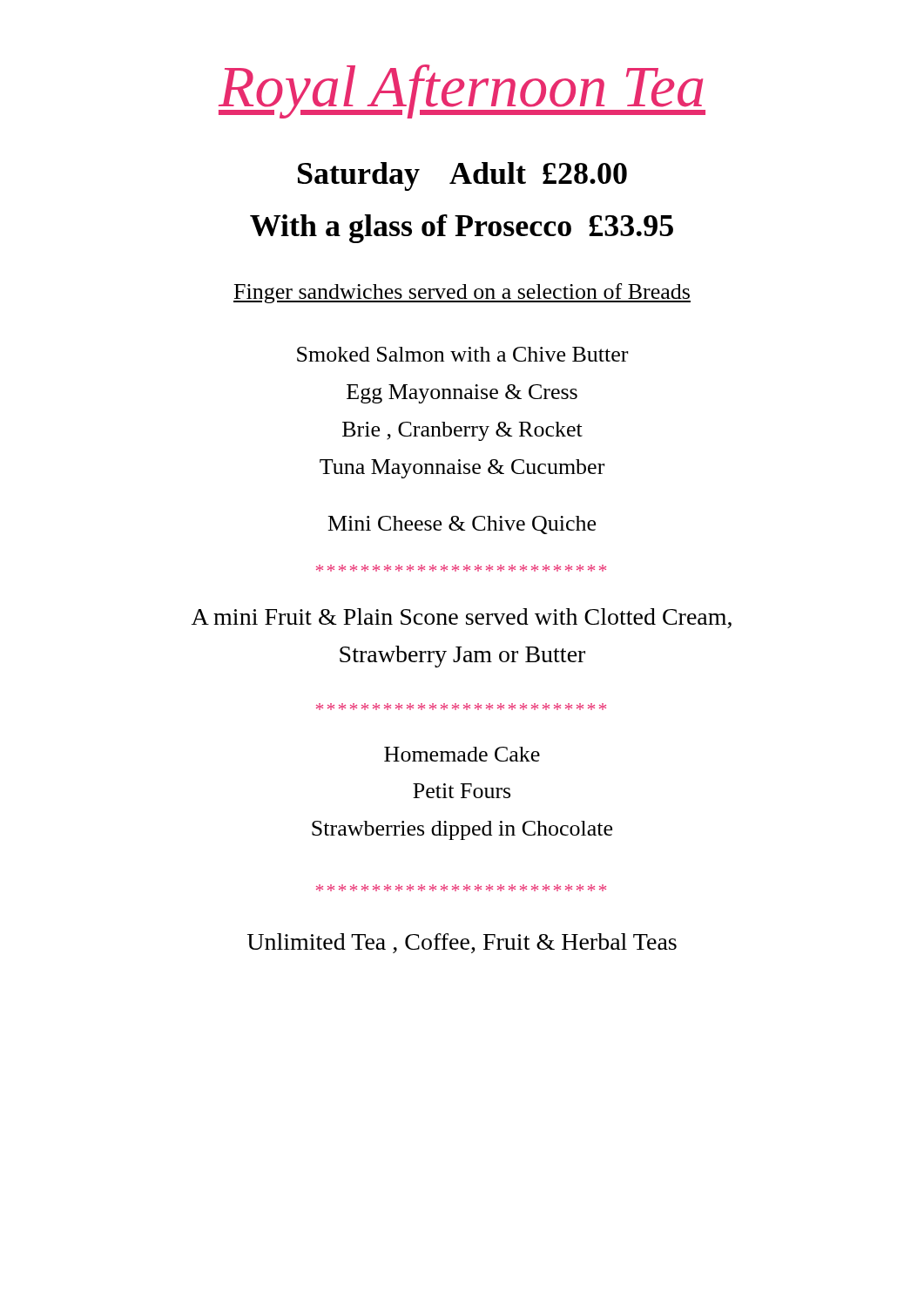Point to the block starting "With a glass of Prosecco"
924x1307 pixels.
click(x=462, y=226)
